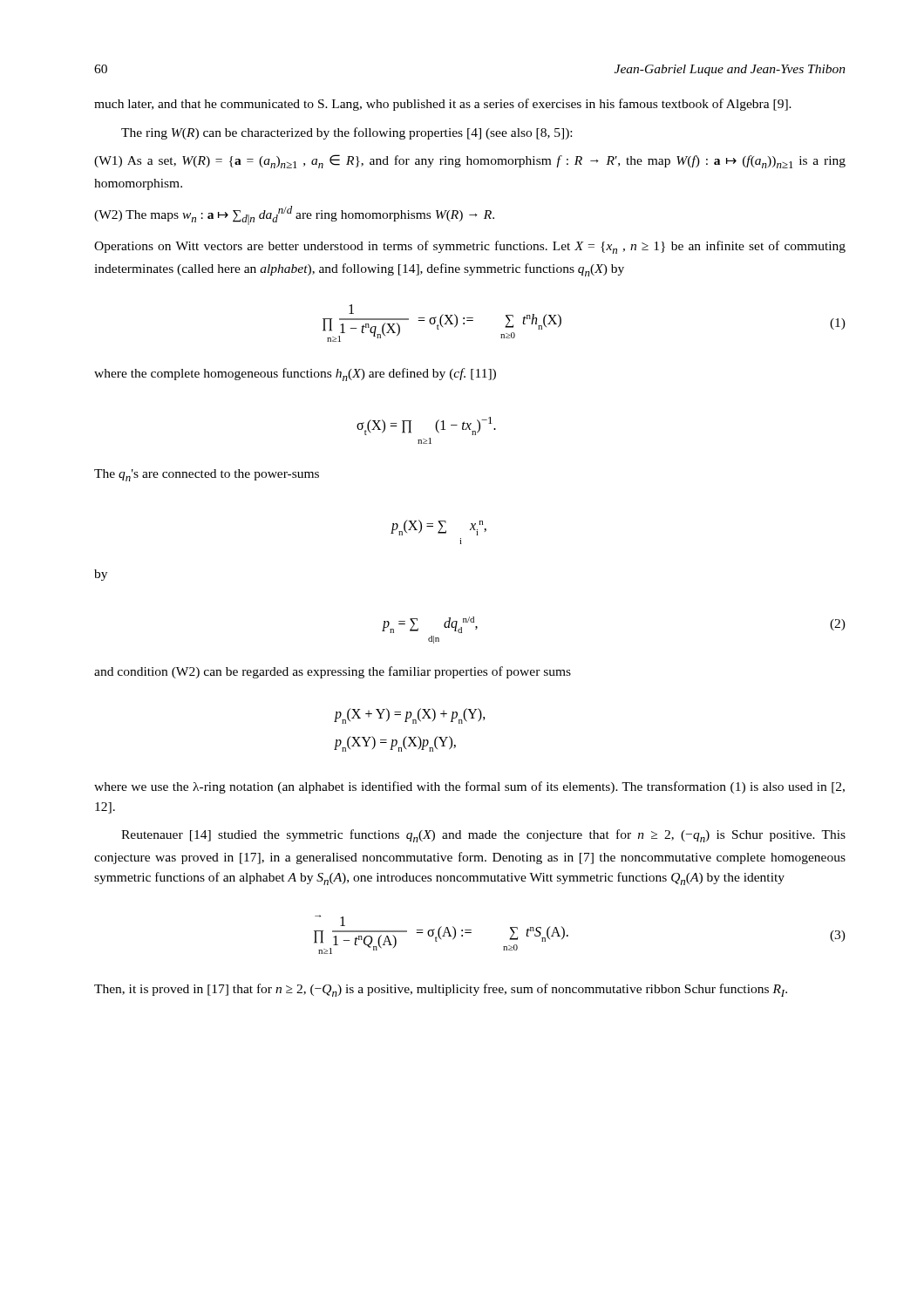Image resolution: width=924 pixels, height=1308 pixels.
Task: Click on the text block that says "where the complete homogeneous"
Action: click(470, 375)
